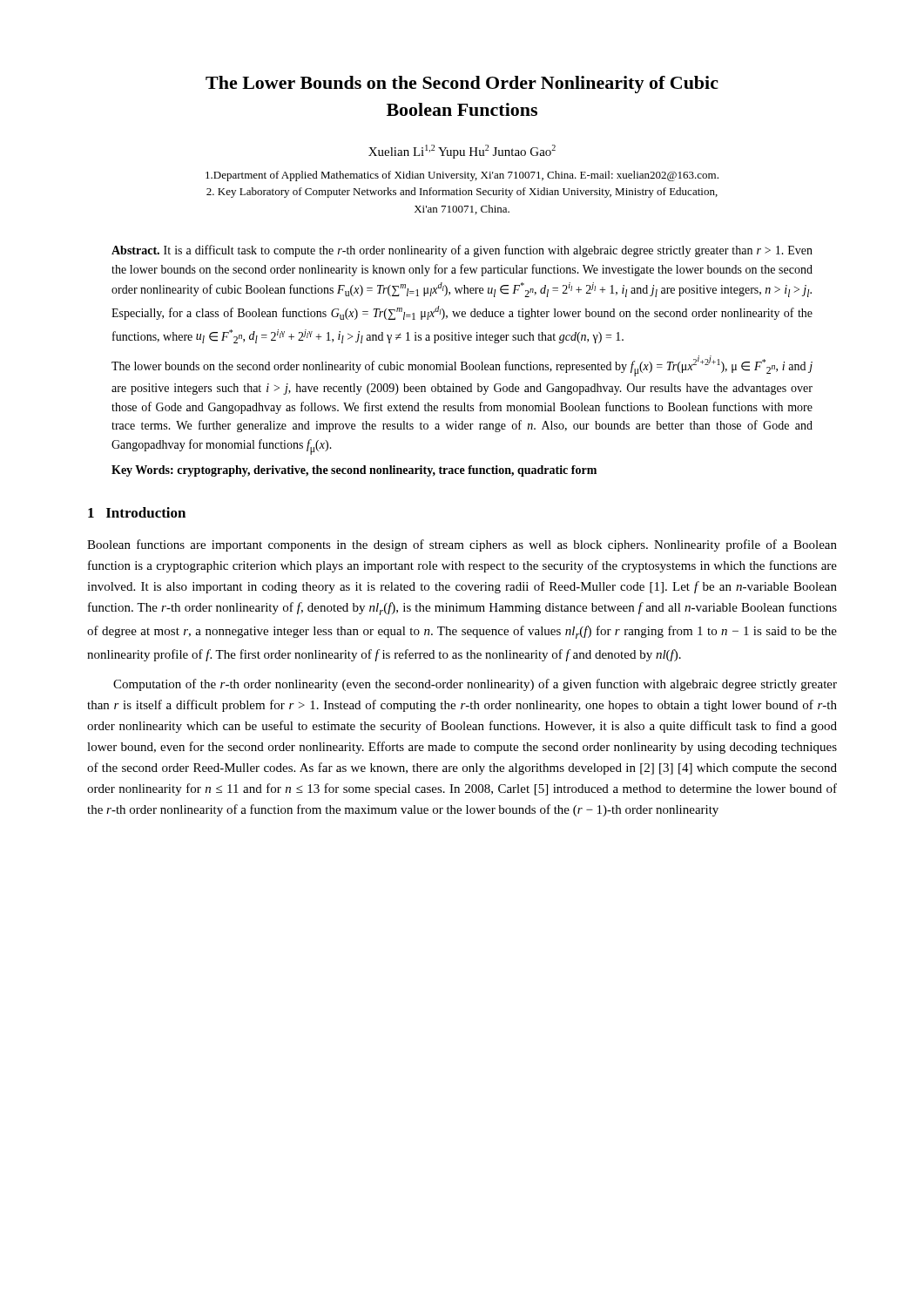Point to "Xuelian Li1,2 Yupu Hu2 Juntao Gao2"

[x=462, y=150]
